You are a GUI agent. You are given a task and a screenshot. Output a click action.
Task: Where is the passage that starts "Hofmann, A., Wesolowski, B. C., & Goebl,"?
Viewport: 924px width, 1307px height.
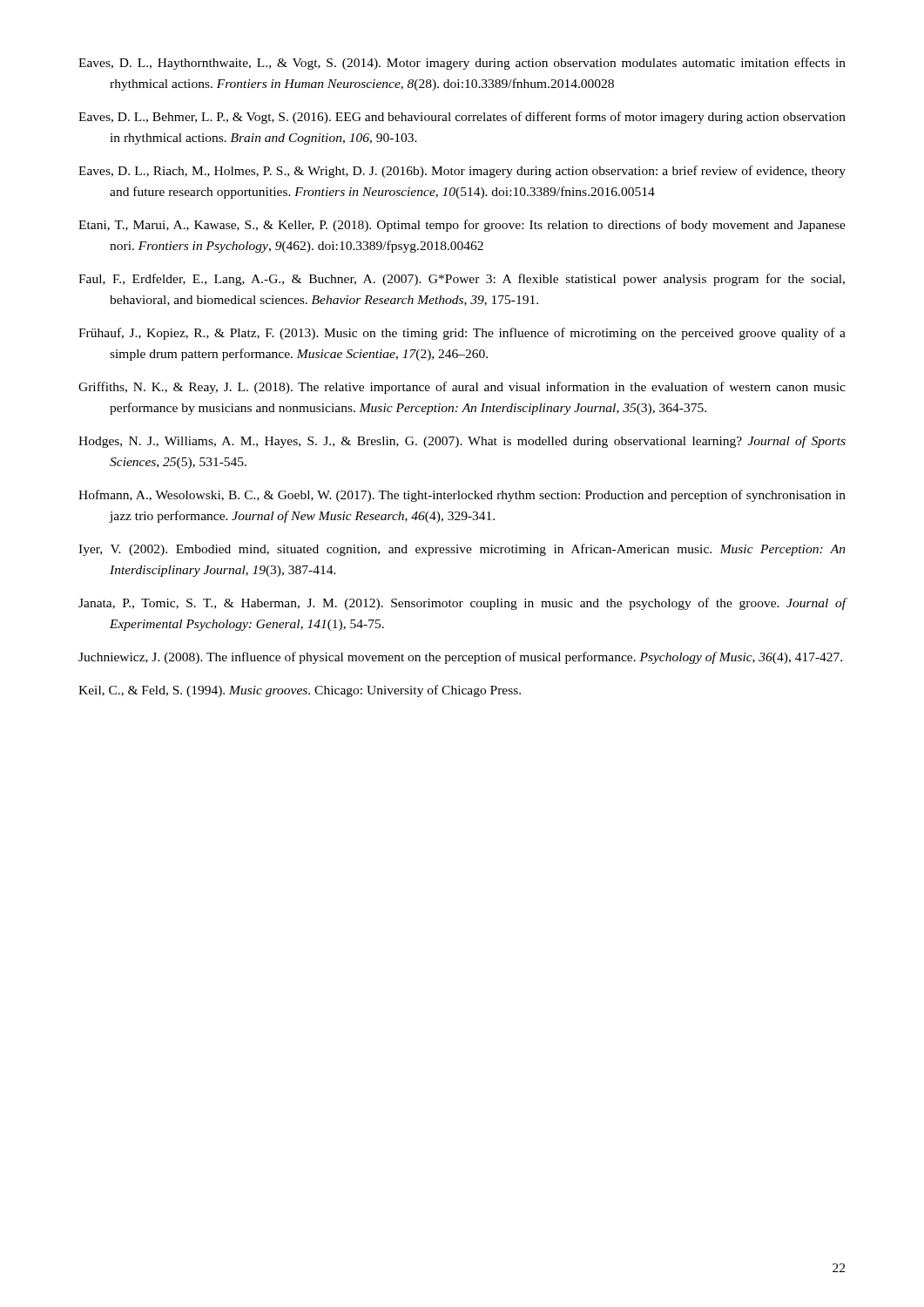pyautogui.click(x=462, y=505)
